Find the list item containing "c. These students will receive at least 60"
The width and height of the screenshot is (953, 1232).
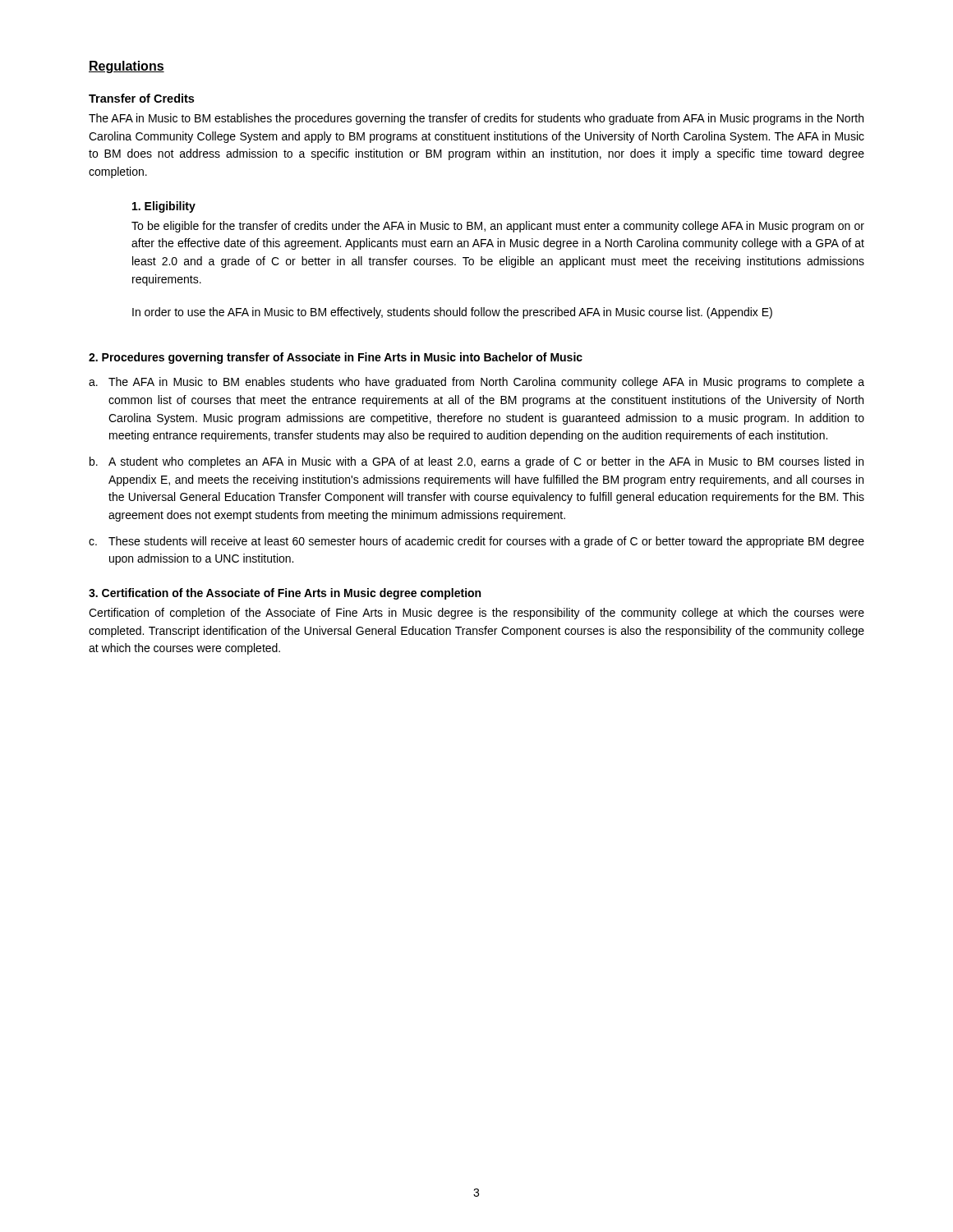tap(476, 551)
